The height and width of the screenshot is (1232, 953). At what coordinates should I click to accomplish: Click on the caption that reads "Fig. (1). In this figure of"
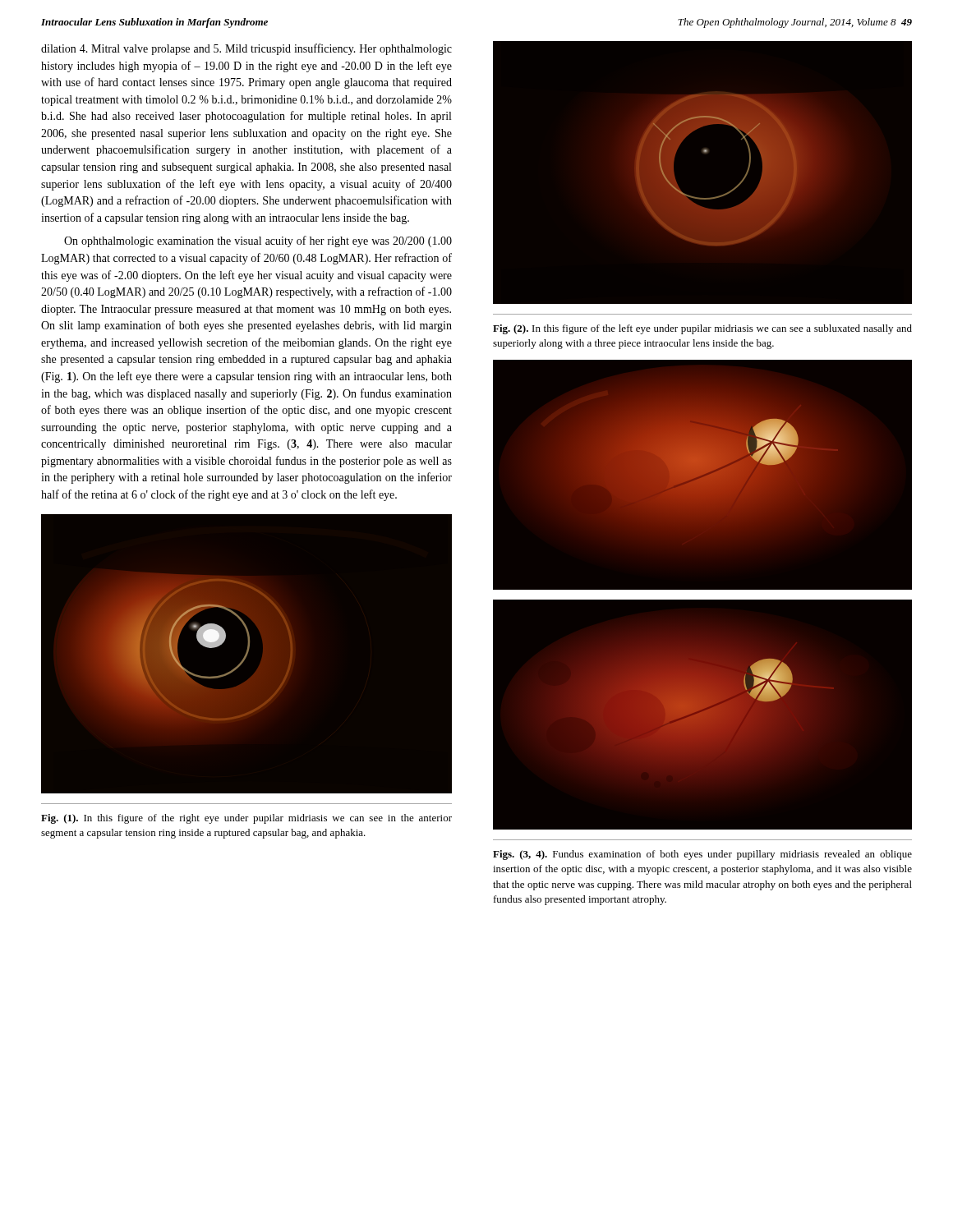click(246, 825)
